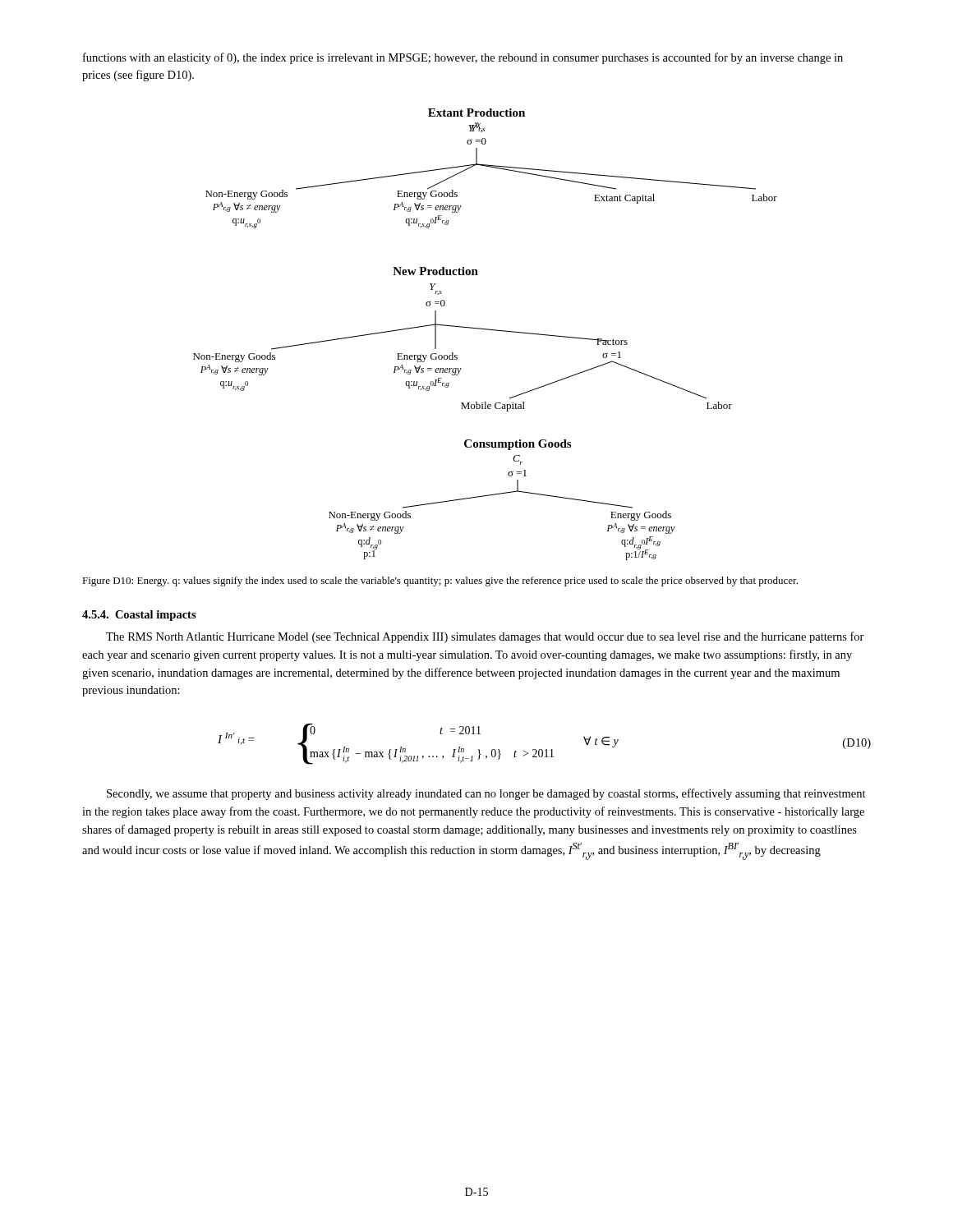The image size is (953, 1232).
Task: Point to the block starting "The RMS North Atlantic"
Action: [x=473, y=663]
